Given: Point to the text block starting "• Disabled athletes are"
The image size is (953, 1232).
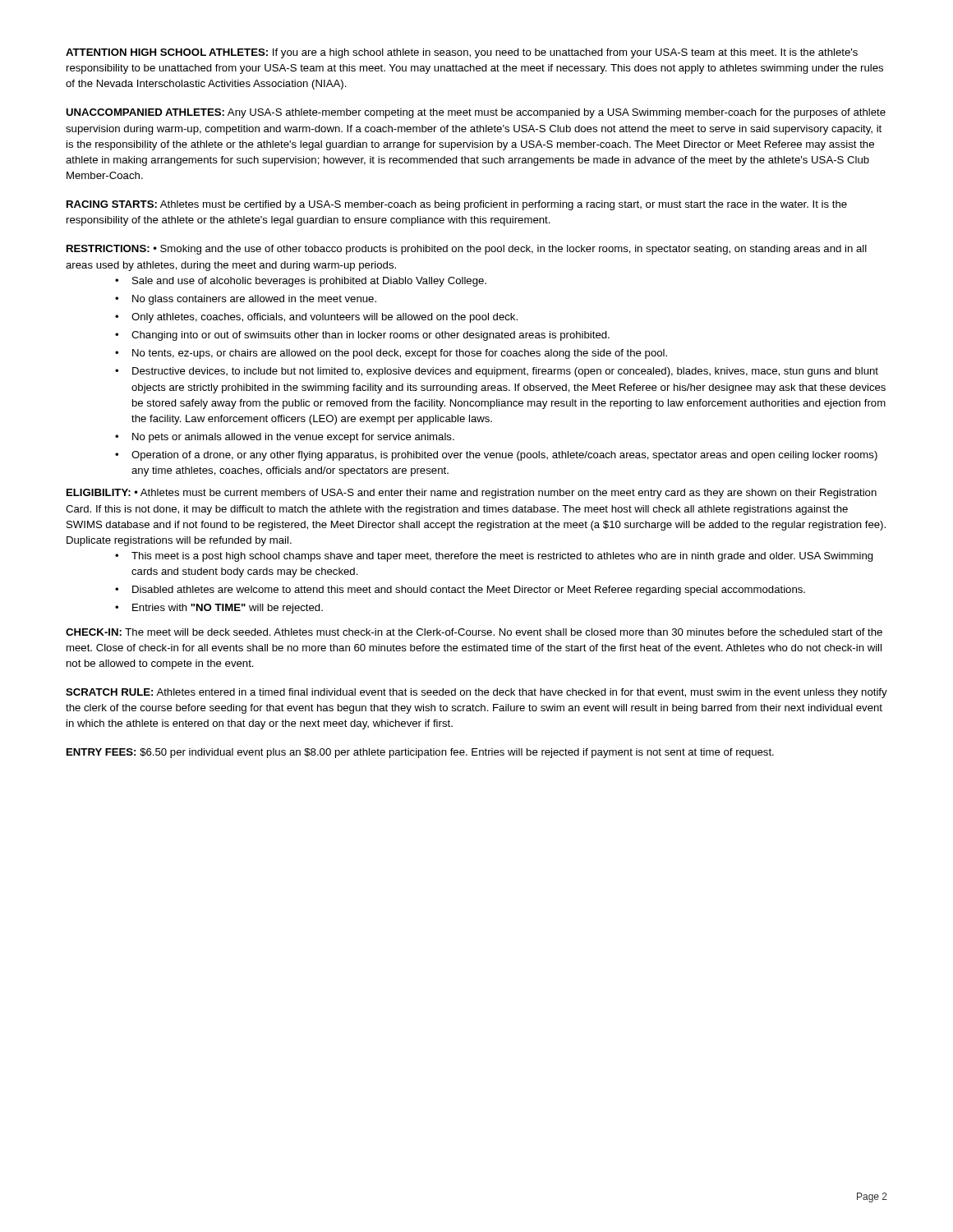Looking at the screenshot, I should tap(501, 590).
